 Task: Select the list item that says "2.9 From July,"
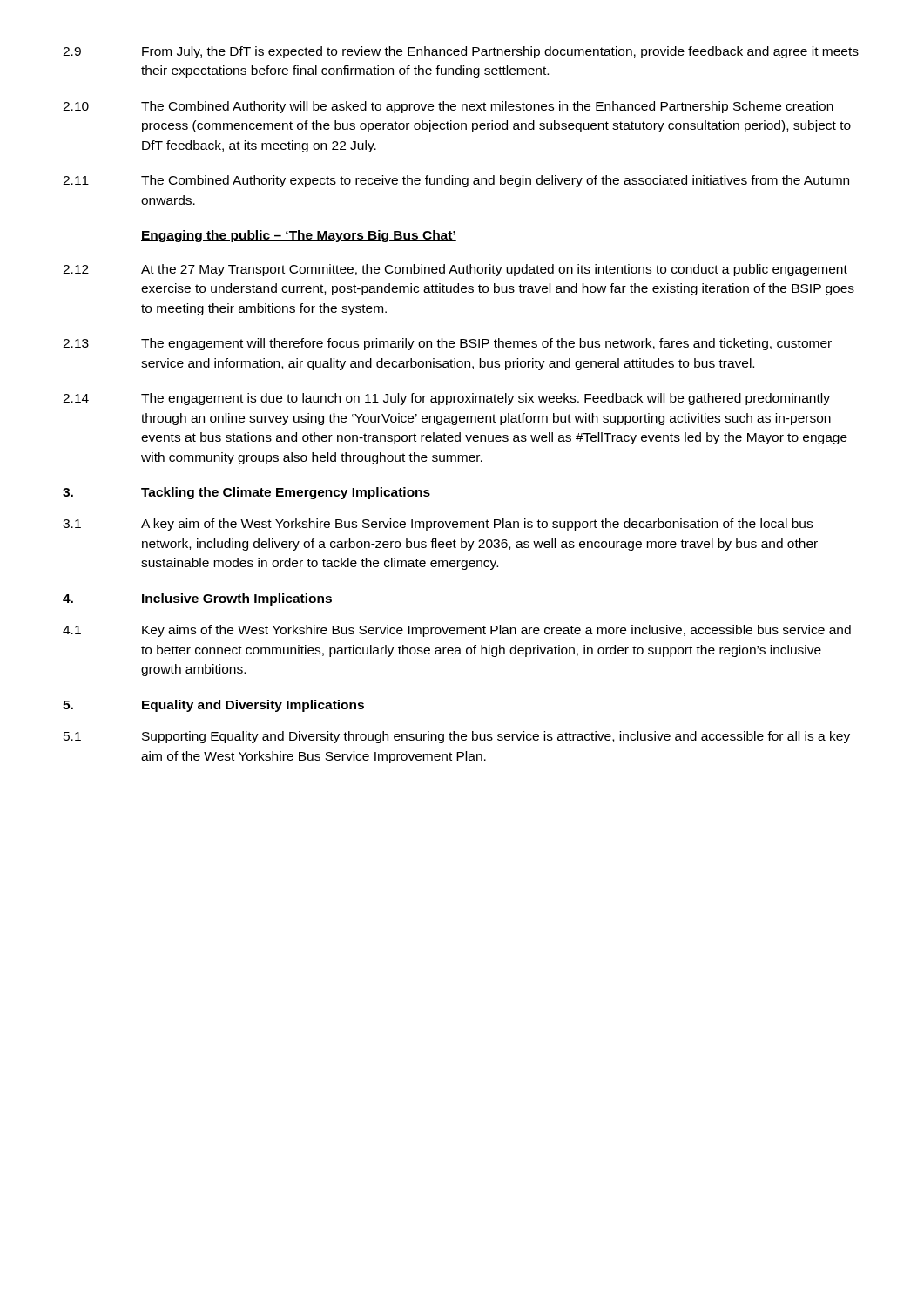click(462, 61)
